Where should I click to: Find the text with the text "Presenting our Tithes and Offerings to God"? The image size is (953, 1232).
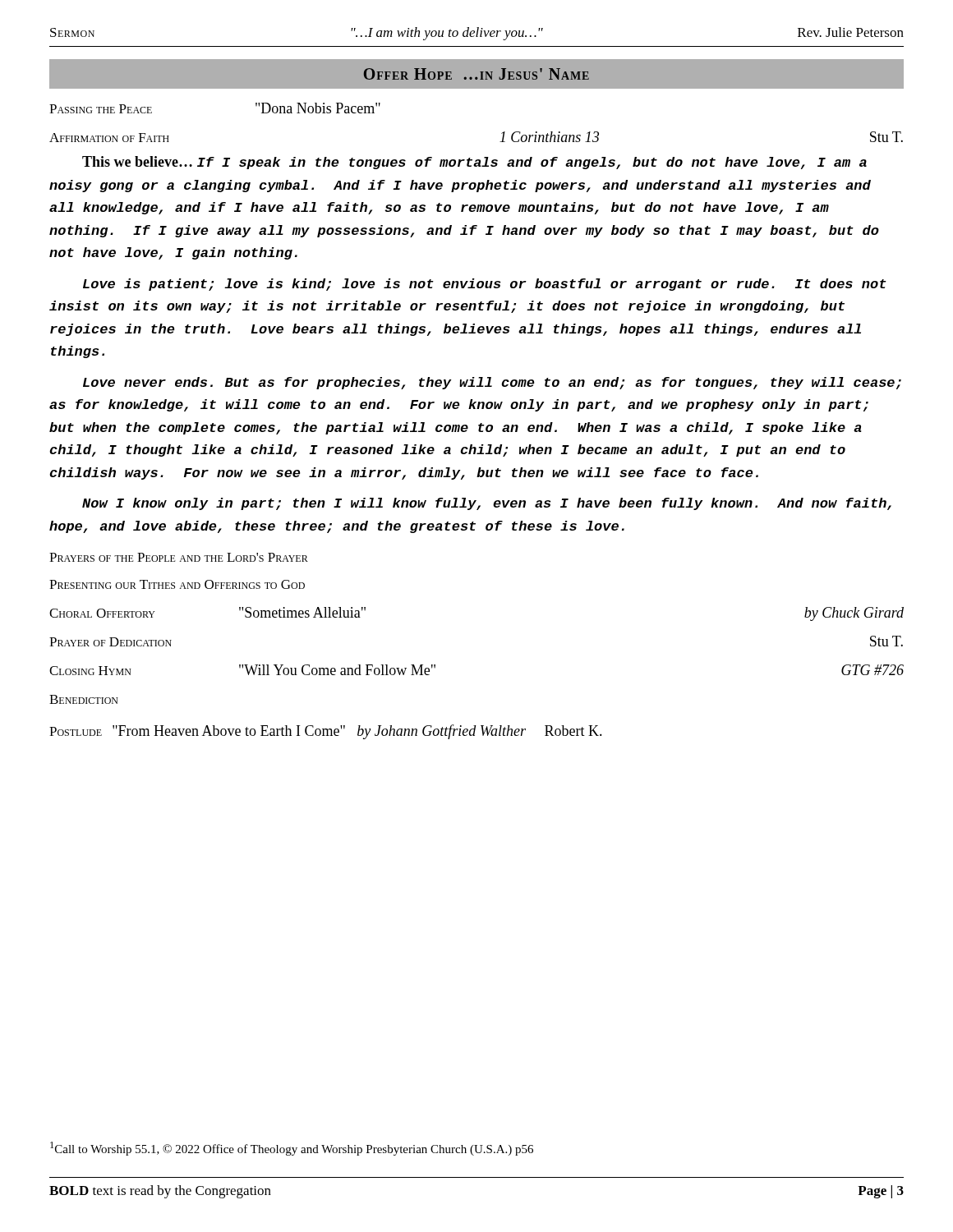point(177,584)
